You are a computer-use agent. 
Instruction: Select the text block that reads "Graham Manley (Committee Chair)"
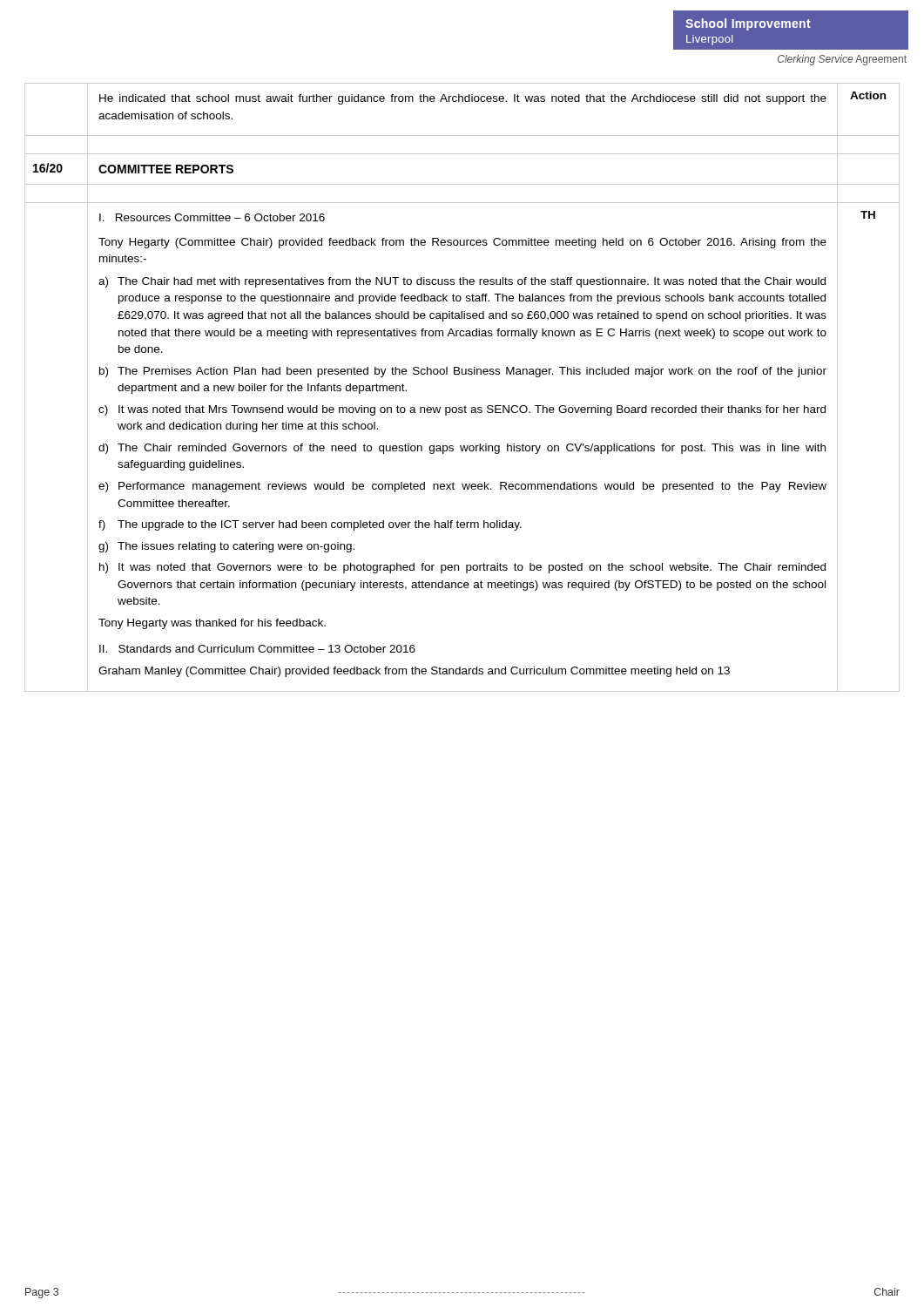click(414, 670)
